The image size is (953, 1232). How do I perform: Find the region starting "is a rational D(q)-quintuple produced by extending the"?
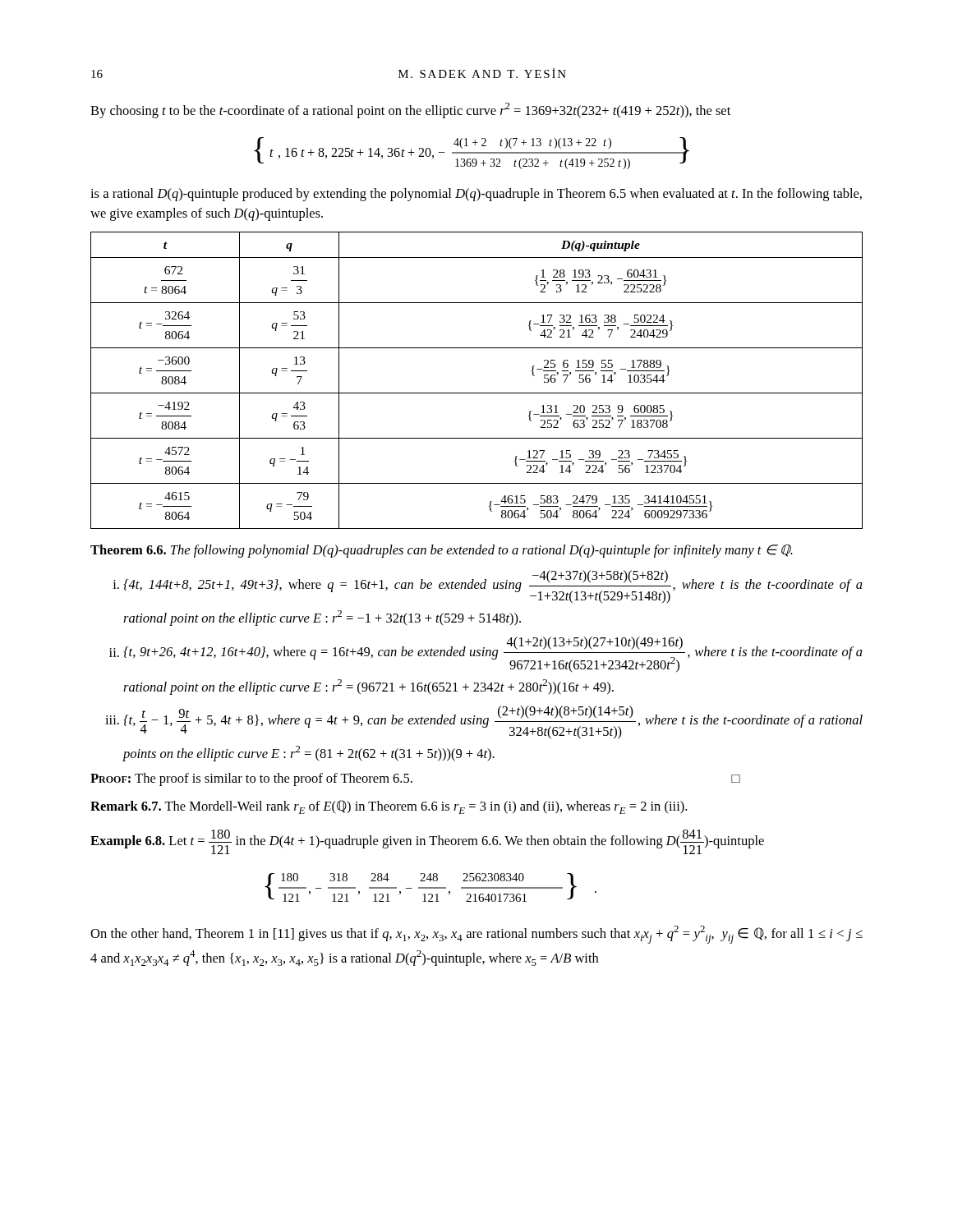[x=476, y=203]
